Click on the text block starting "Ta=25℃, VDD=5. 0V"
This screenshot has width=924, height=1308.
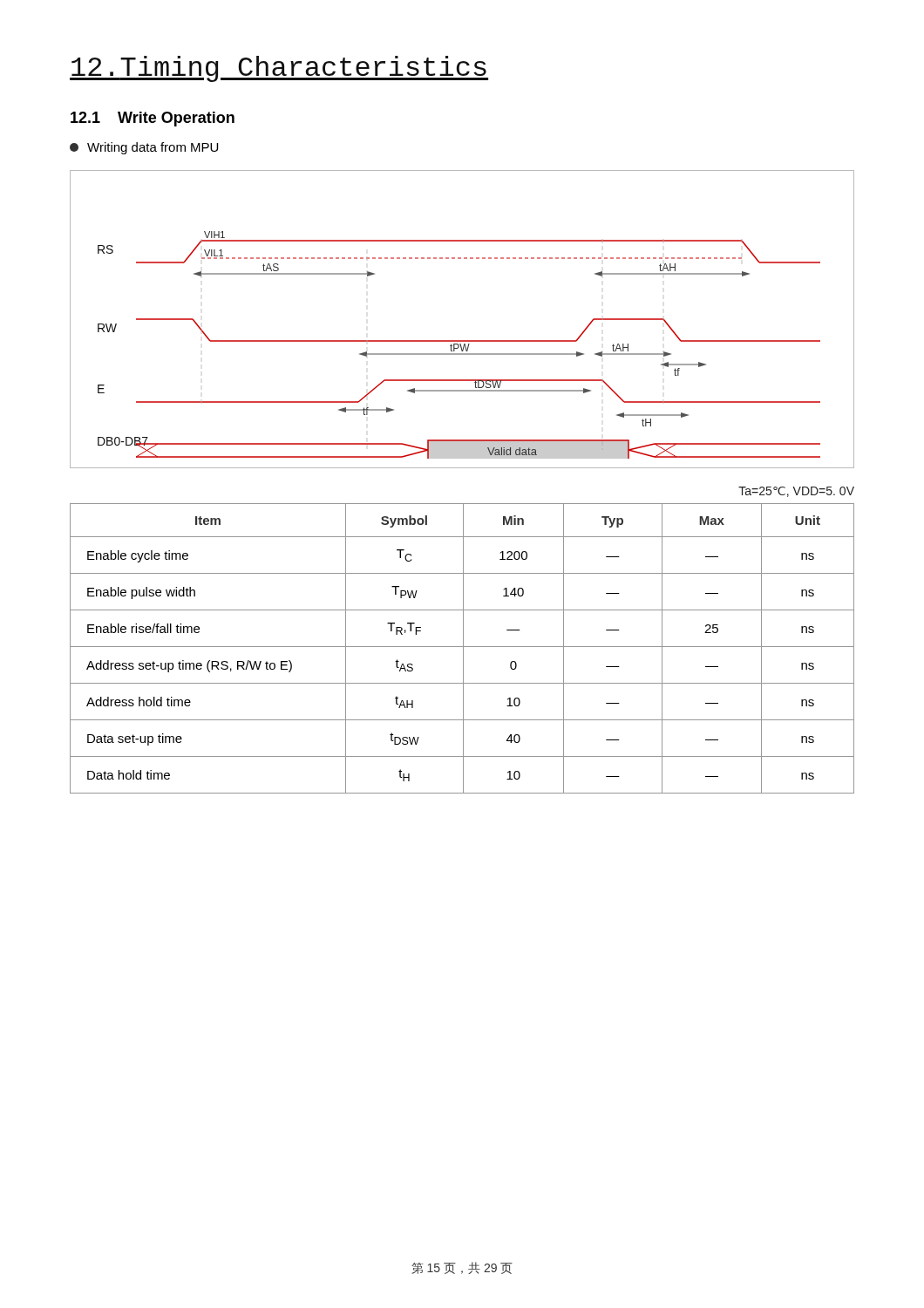[796, 491]
